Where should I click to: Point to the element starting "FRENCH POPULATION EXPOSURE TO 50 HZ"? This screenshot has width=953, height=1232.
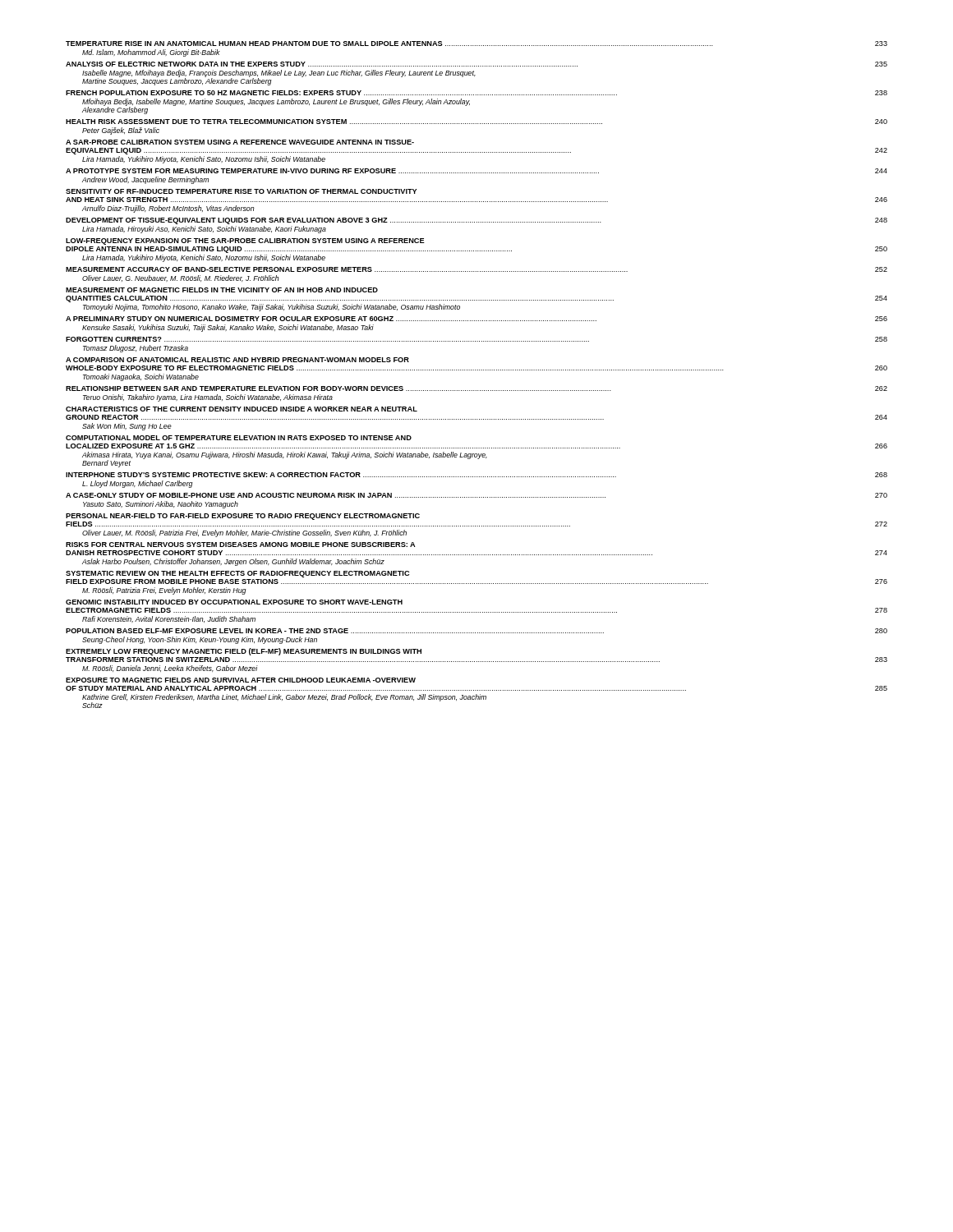(476, 101)
